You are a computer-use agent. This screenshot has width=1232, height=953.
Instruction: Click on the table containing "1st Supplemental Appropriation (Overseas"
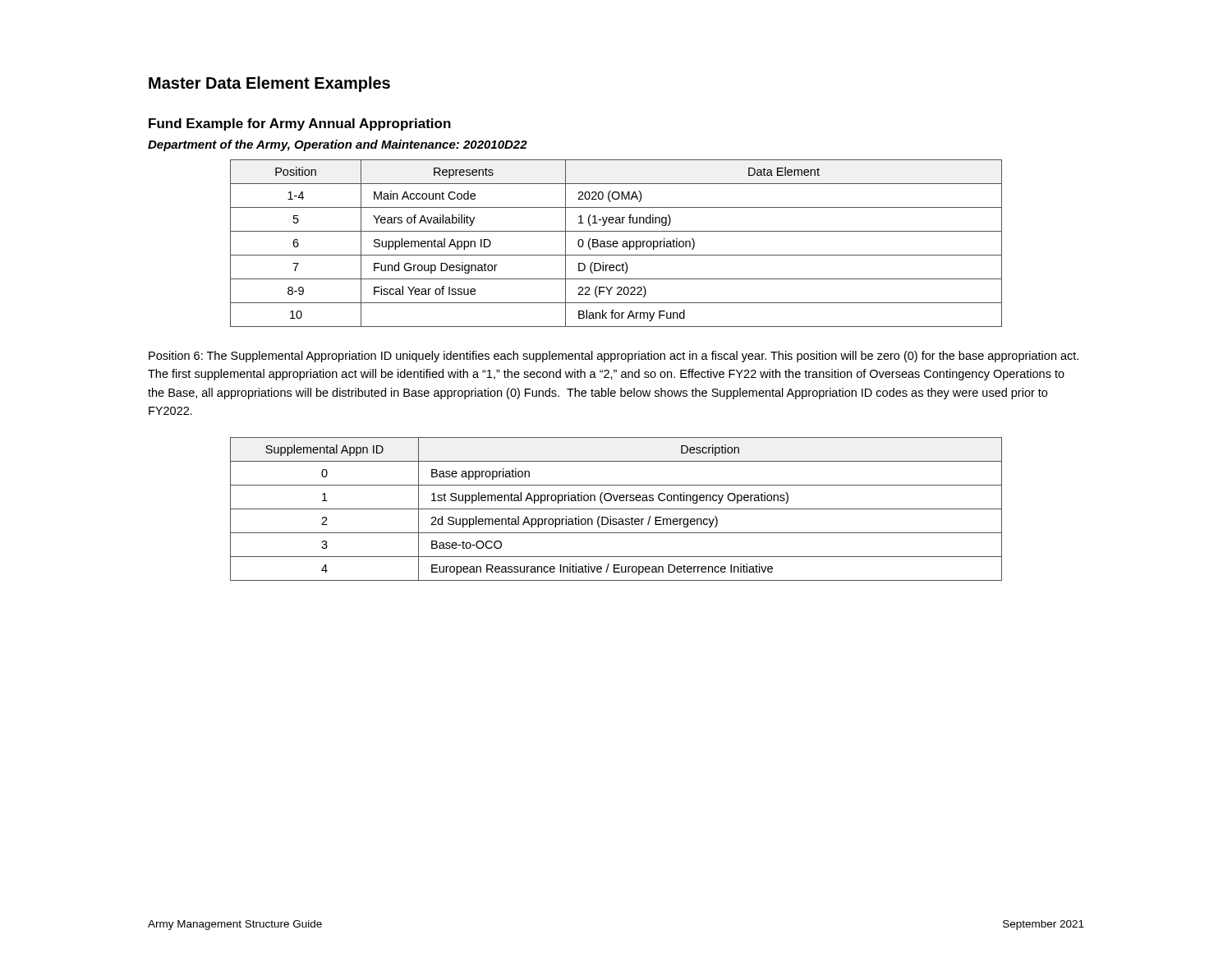[616, 509]
